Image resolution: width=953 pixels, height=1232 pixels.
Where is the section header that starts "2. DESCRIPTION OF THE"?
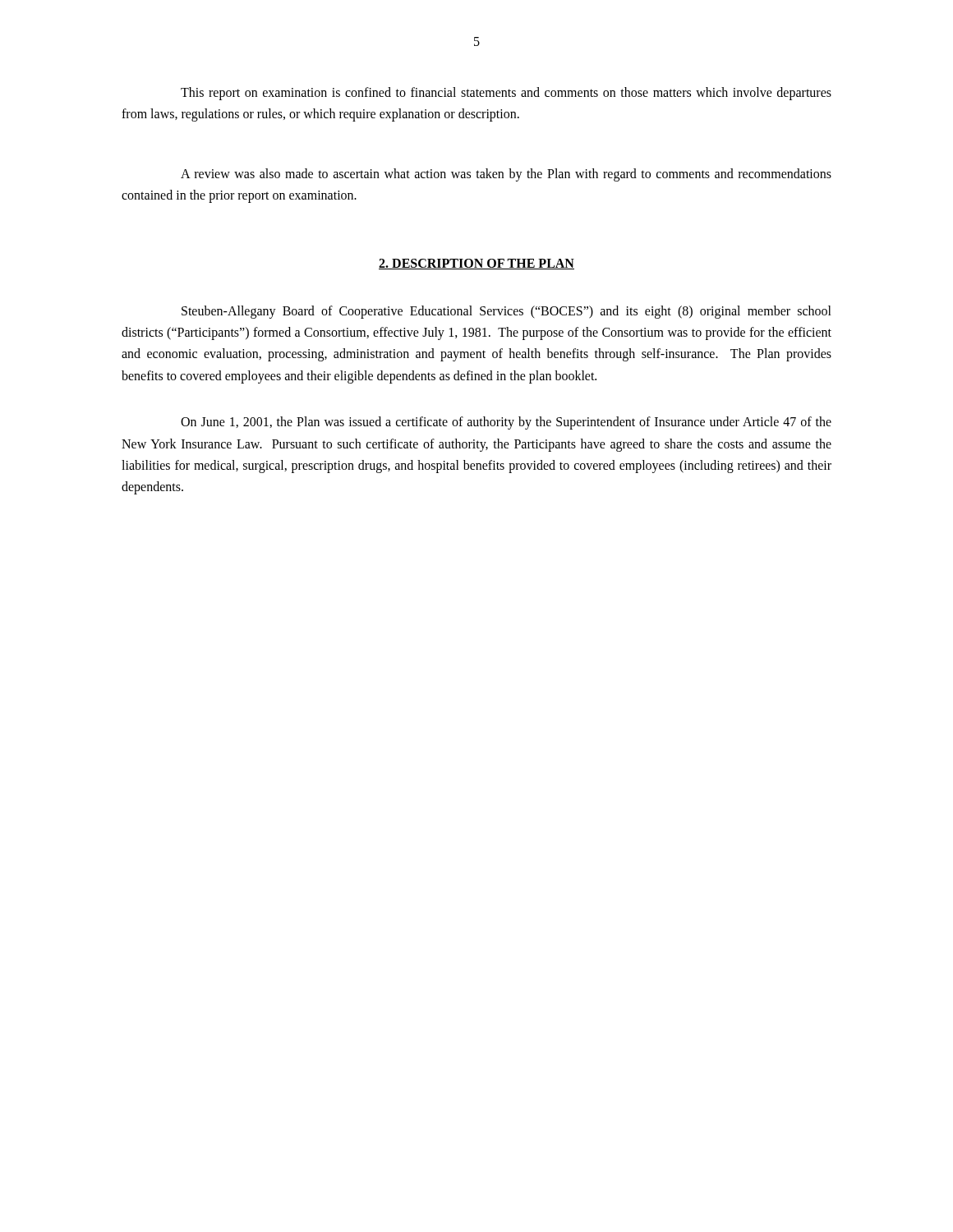(x=476, y=263)
